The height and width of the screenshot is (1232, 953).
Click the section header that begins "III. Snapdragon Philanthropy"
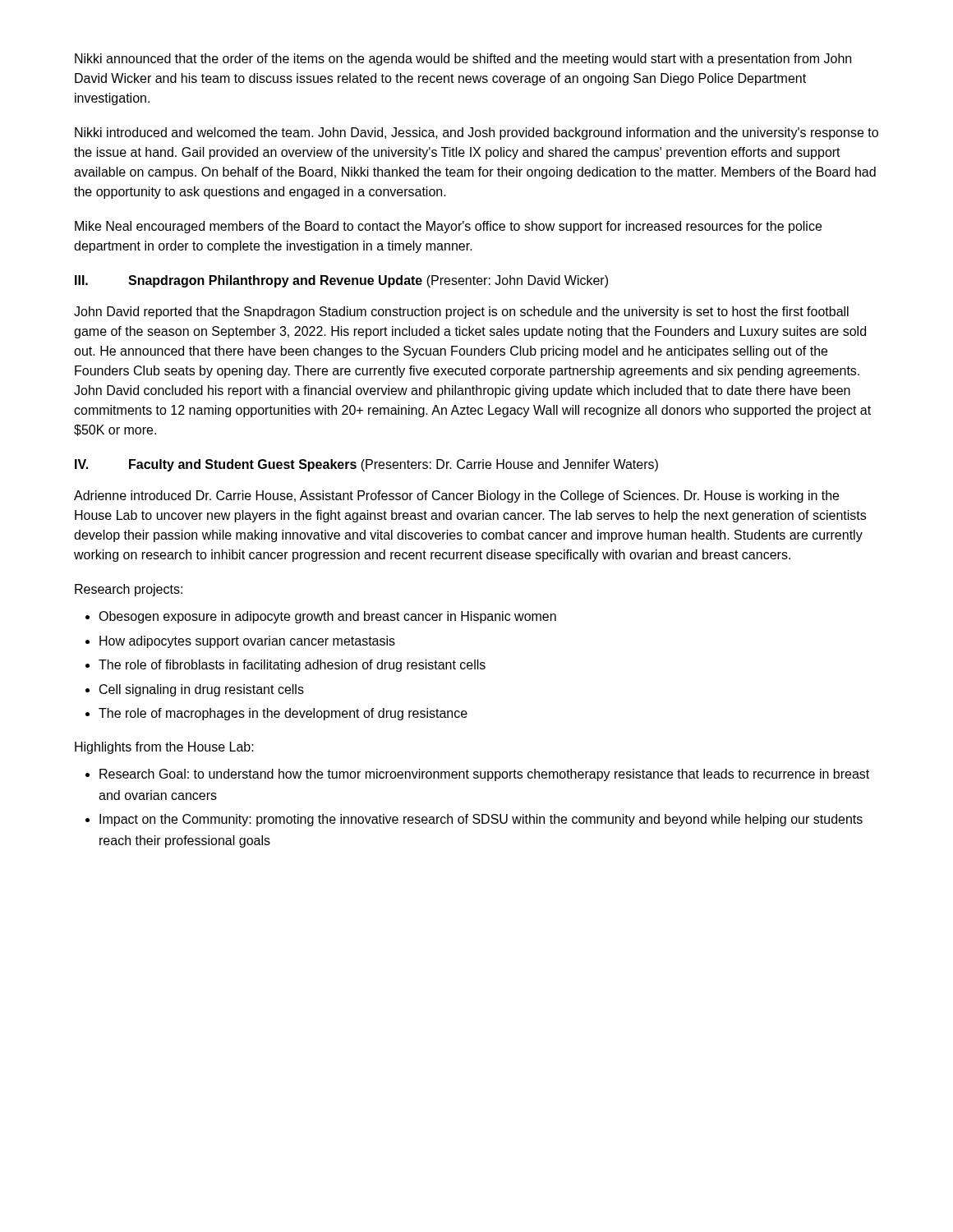[x=341, y=281]
